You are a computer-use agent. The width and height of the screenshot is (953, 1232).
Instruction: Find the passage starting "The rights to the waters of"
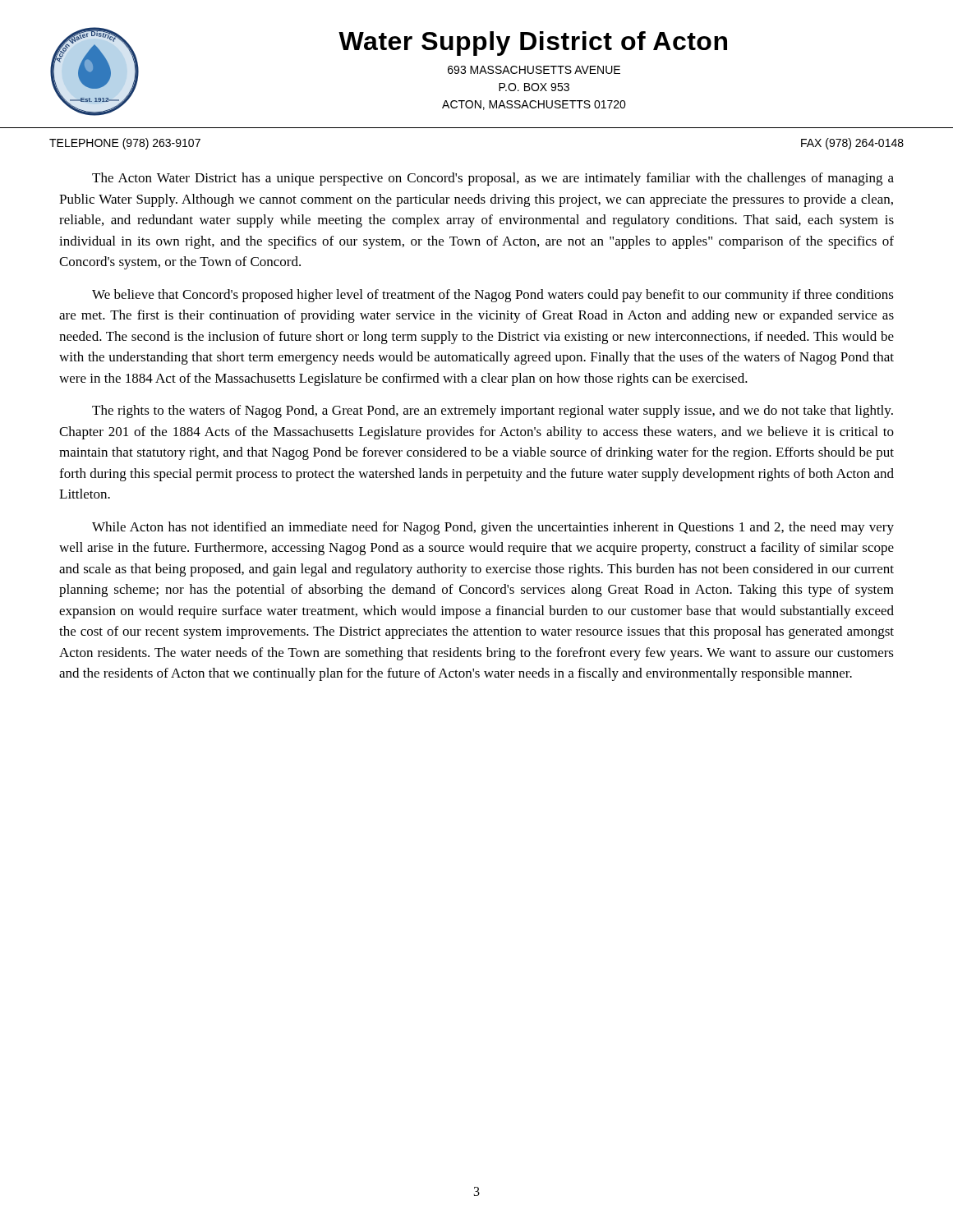(x=476, y=452)
